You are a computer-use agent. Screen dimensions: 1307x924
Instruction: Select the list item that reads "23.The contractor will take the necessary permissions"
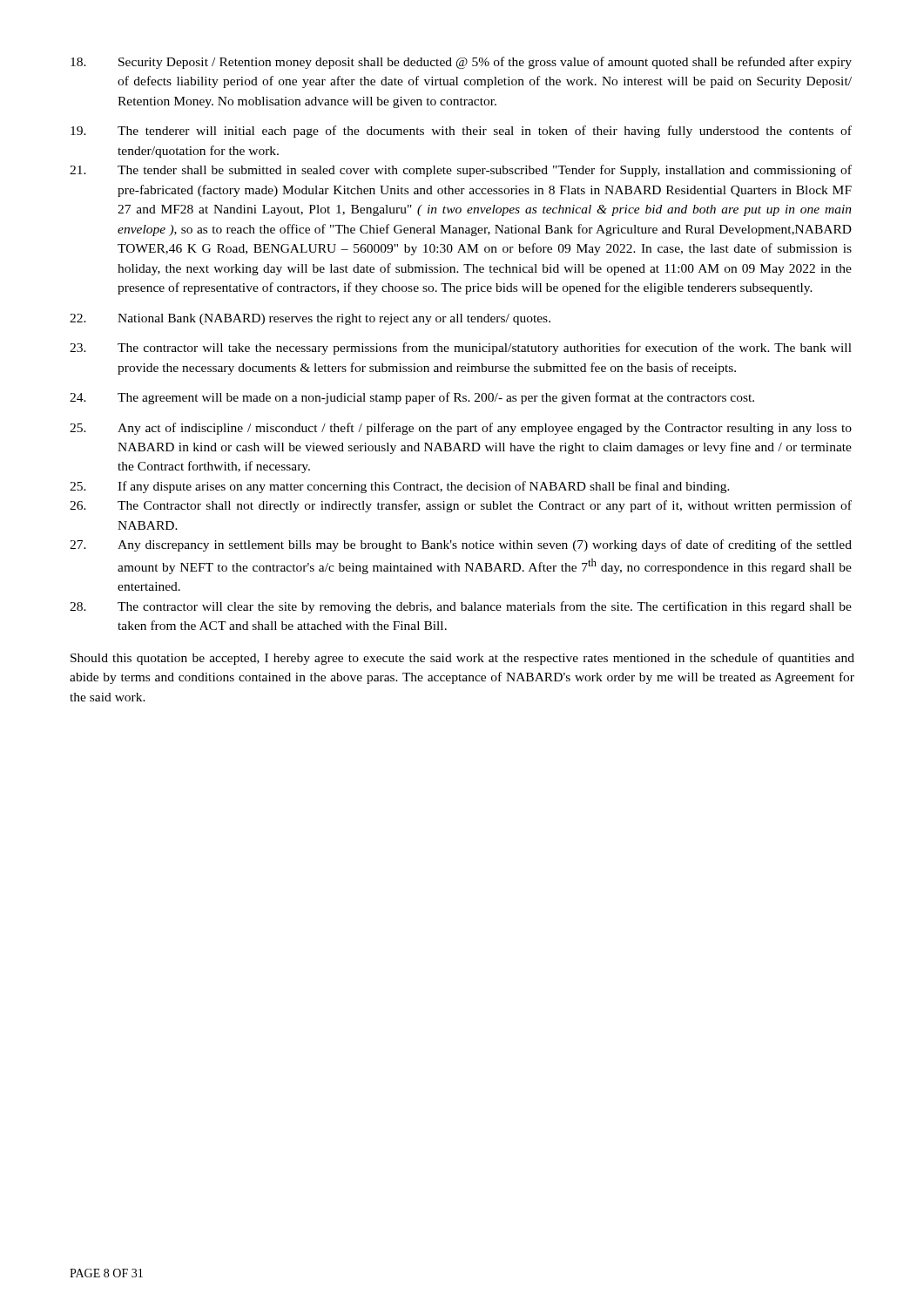[461, 358]
